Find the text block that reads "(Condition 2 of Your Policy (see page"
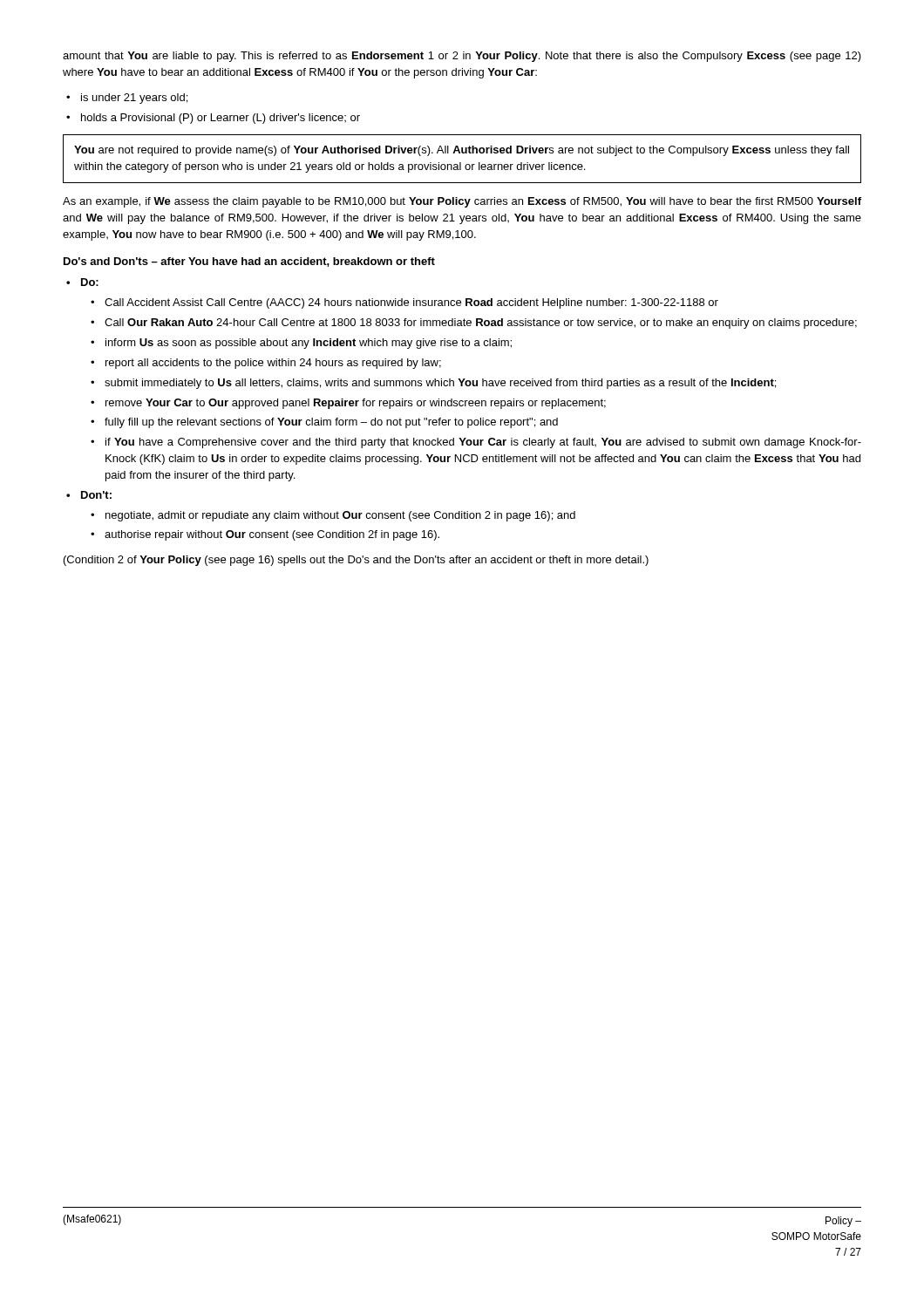Viewport: 924px width, 1308px height. 462,560
